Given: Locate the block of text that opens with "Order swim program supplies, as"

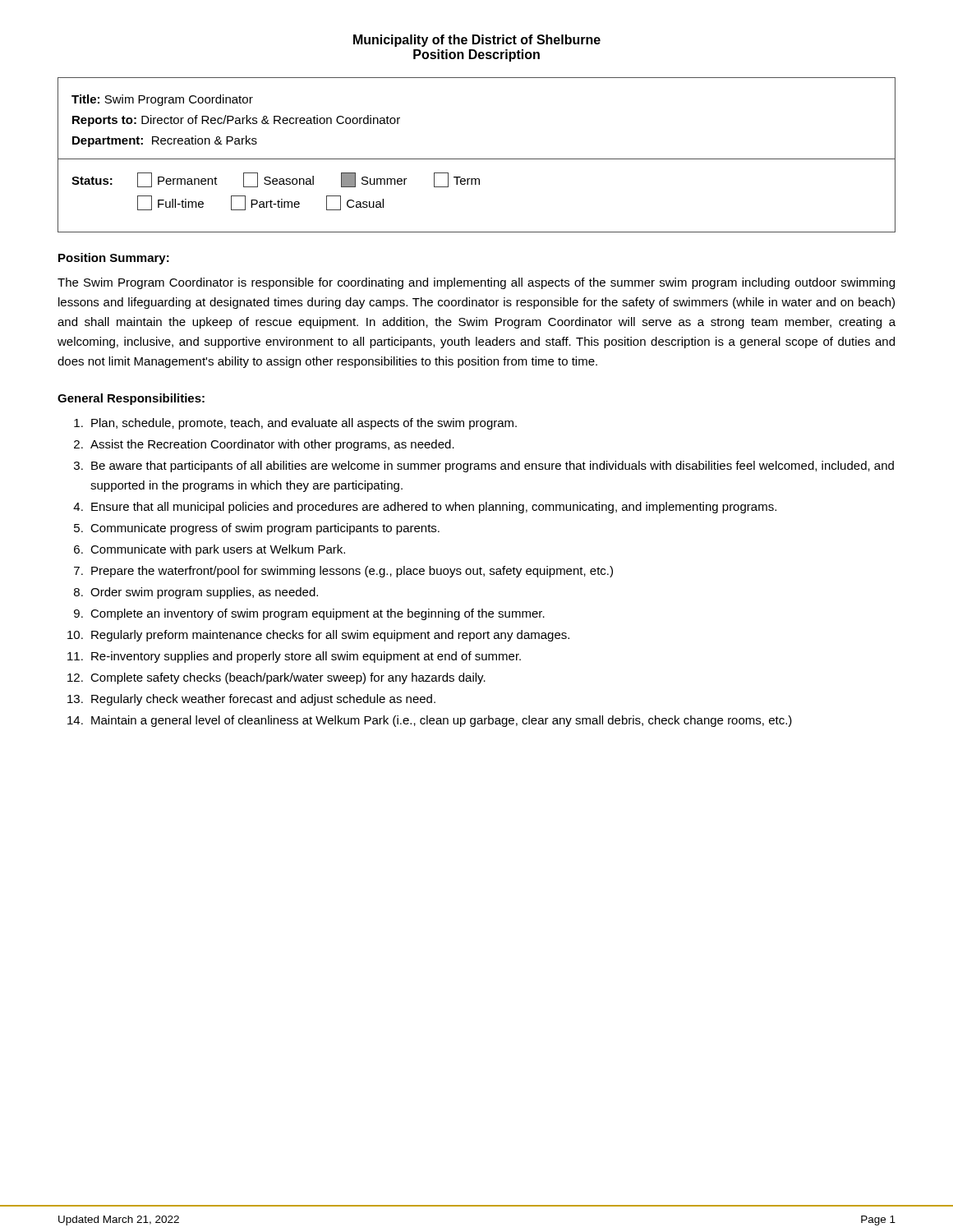Looking at the screenshot, I should tap(204, 593).
